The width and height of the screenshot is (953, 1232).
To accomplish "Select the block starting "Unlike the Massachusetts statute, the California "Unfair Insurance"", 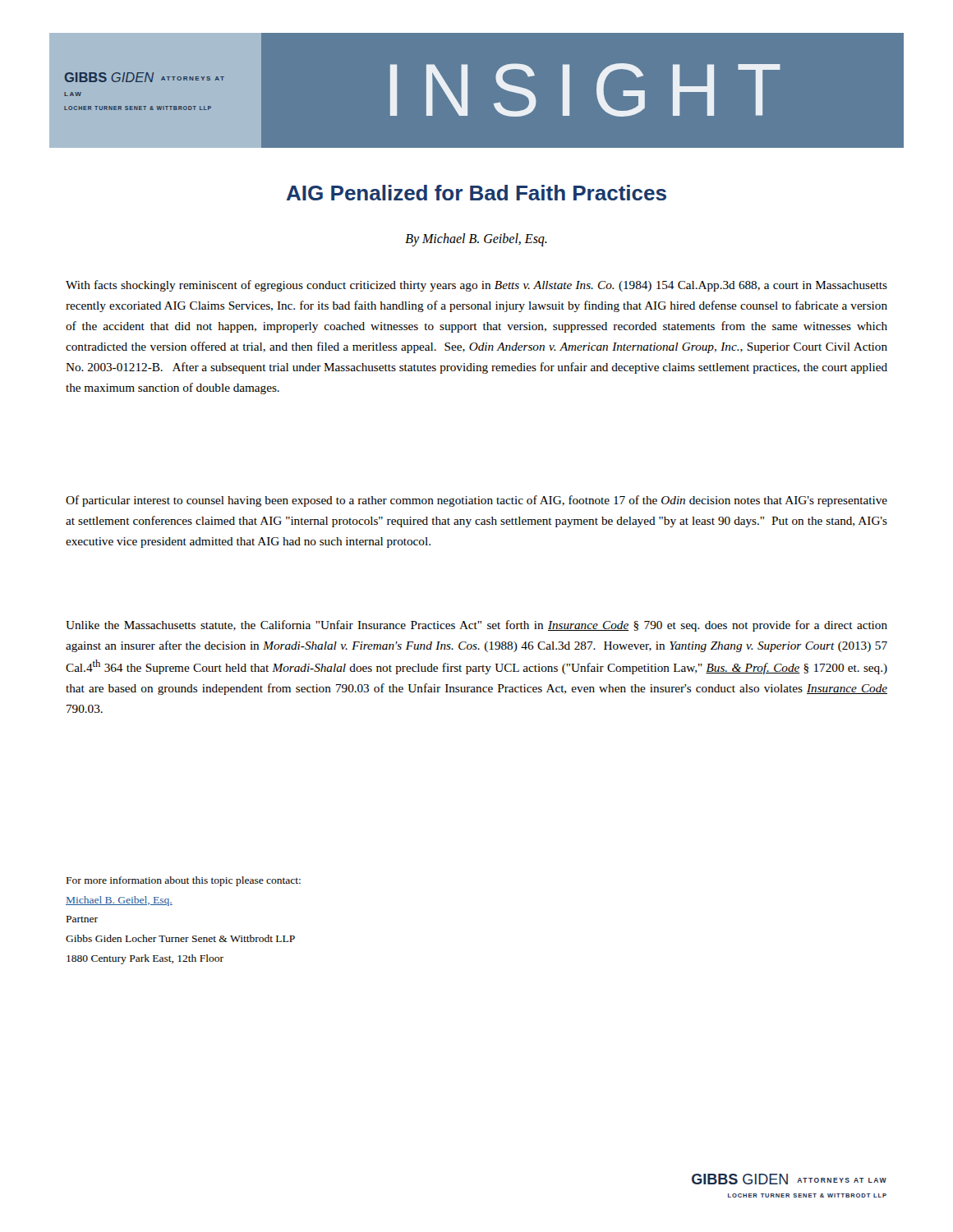I will coord(476,667).
